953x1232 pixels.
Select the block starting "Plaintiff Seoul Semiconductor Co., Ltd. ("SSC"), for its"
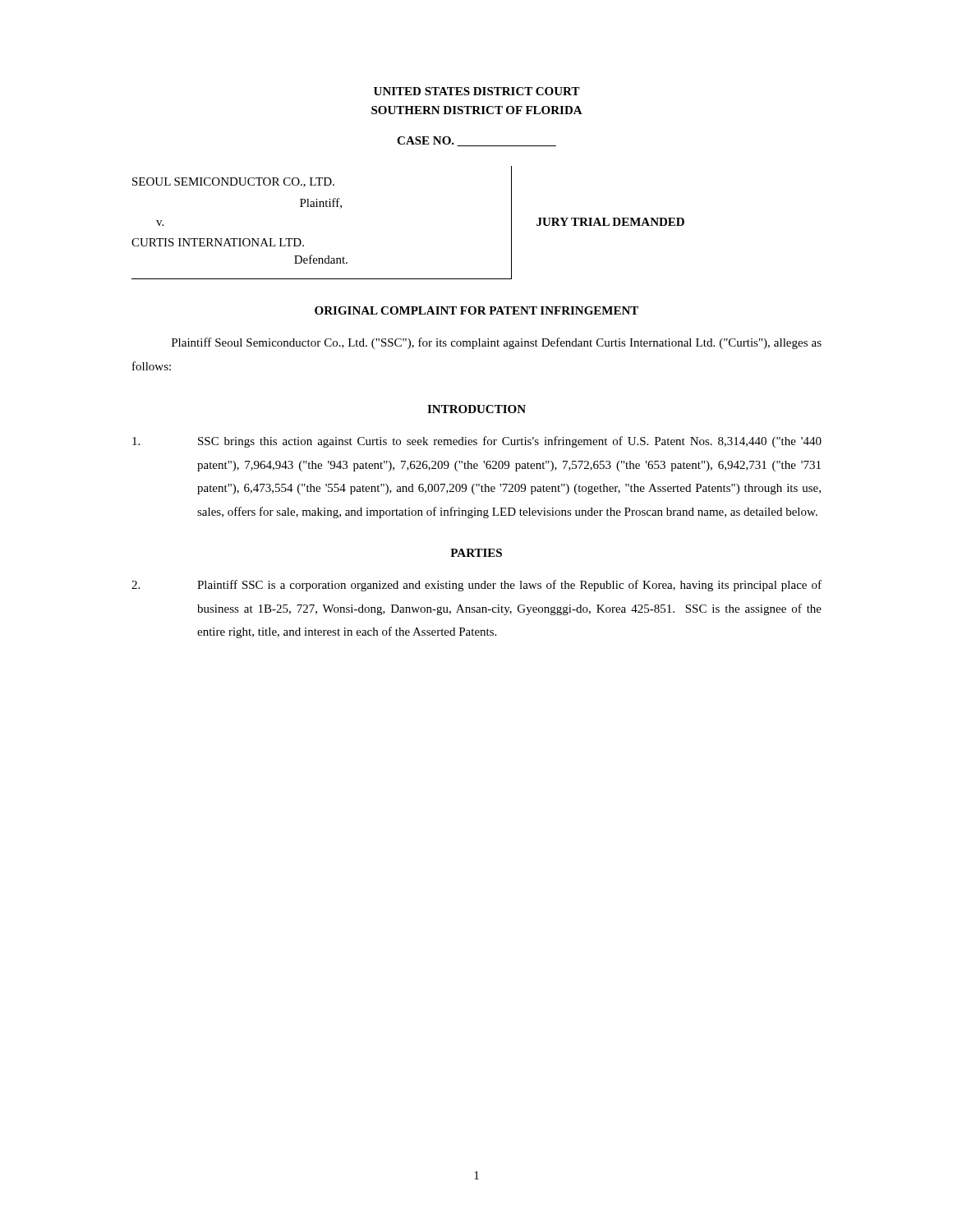coord(476,354)
